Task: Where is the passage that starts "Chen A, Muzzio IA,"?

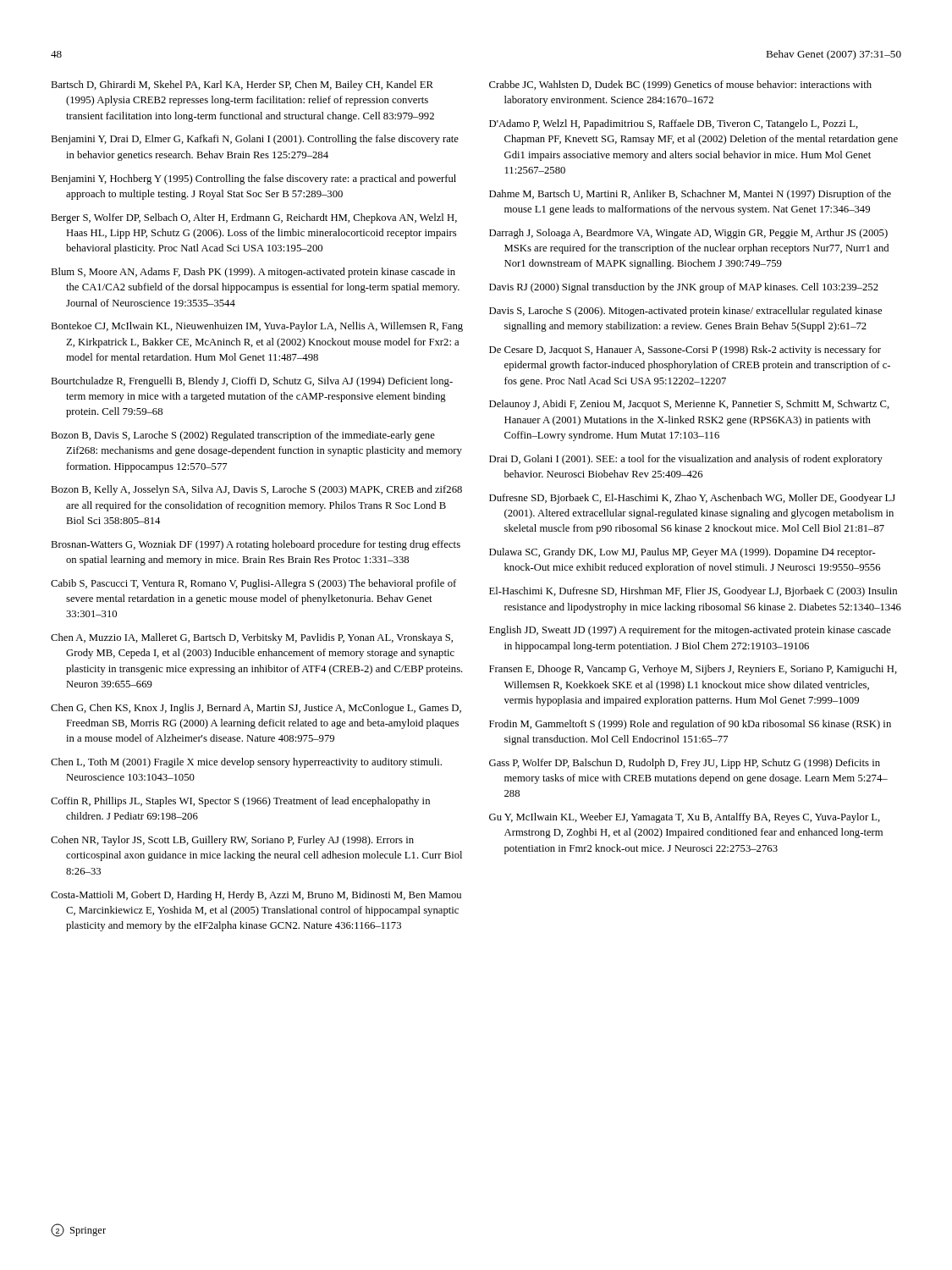Action: click(257, 661)
